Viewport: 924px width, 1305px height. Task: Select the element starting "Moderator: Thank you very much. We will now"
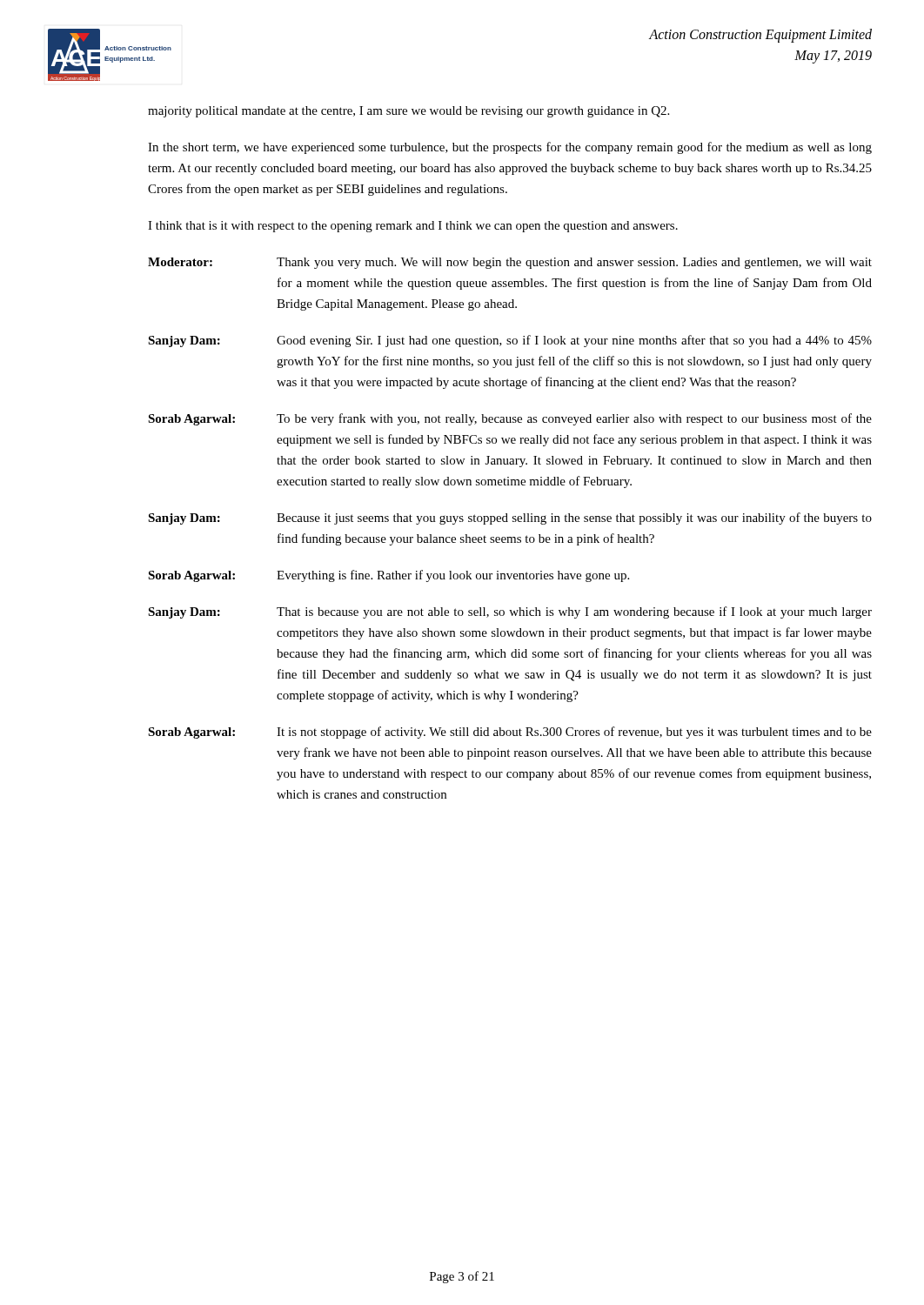click(x=510, y=283)
